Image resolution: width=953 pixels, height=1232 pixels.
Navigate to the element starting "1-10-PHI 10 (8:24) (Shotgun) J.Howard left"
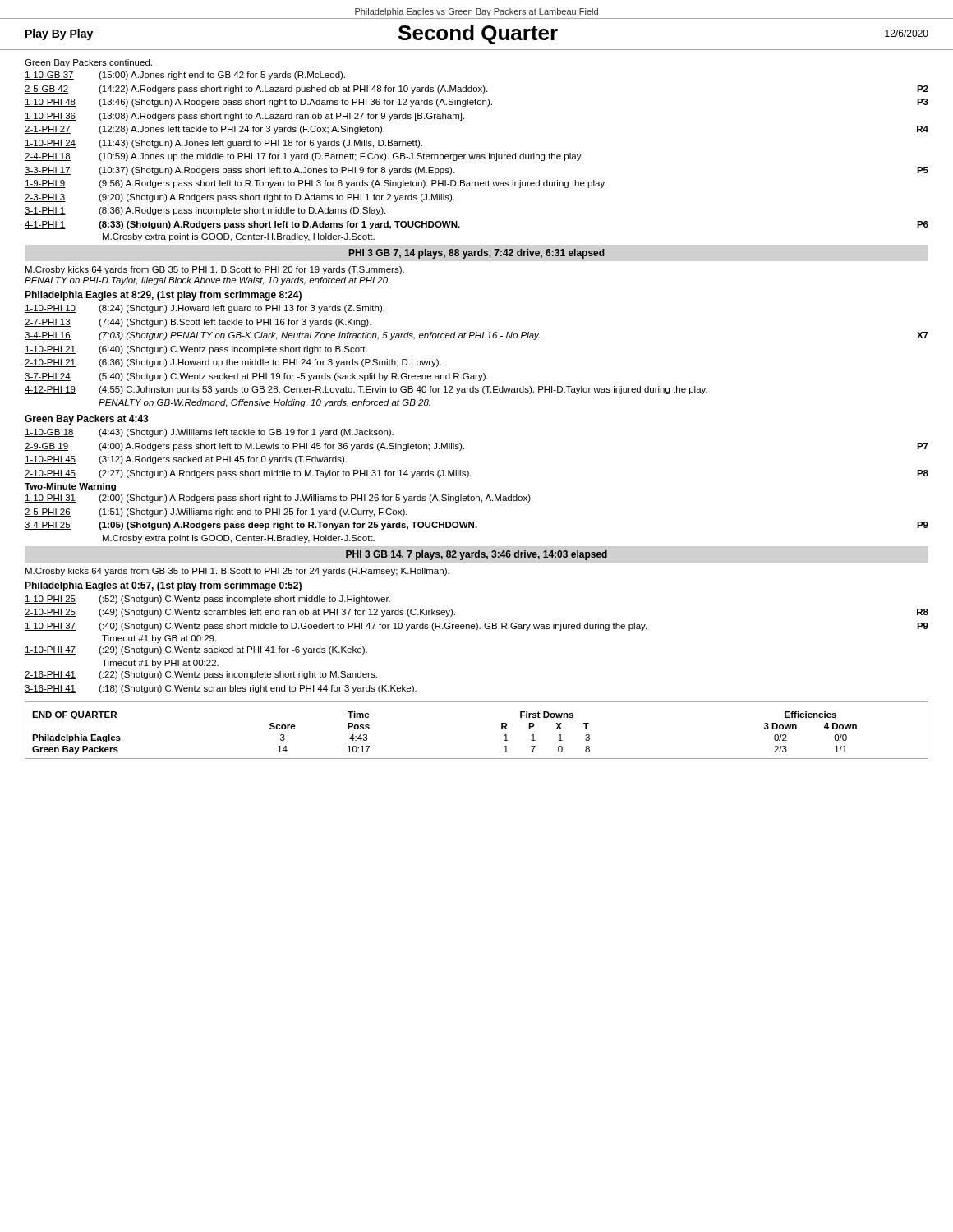[205, 309]
